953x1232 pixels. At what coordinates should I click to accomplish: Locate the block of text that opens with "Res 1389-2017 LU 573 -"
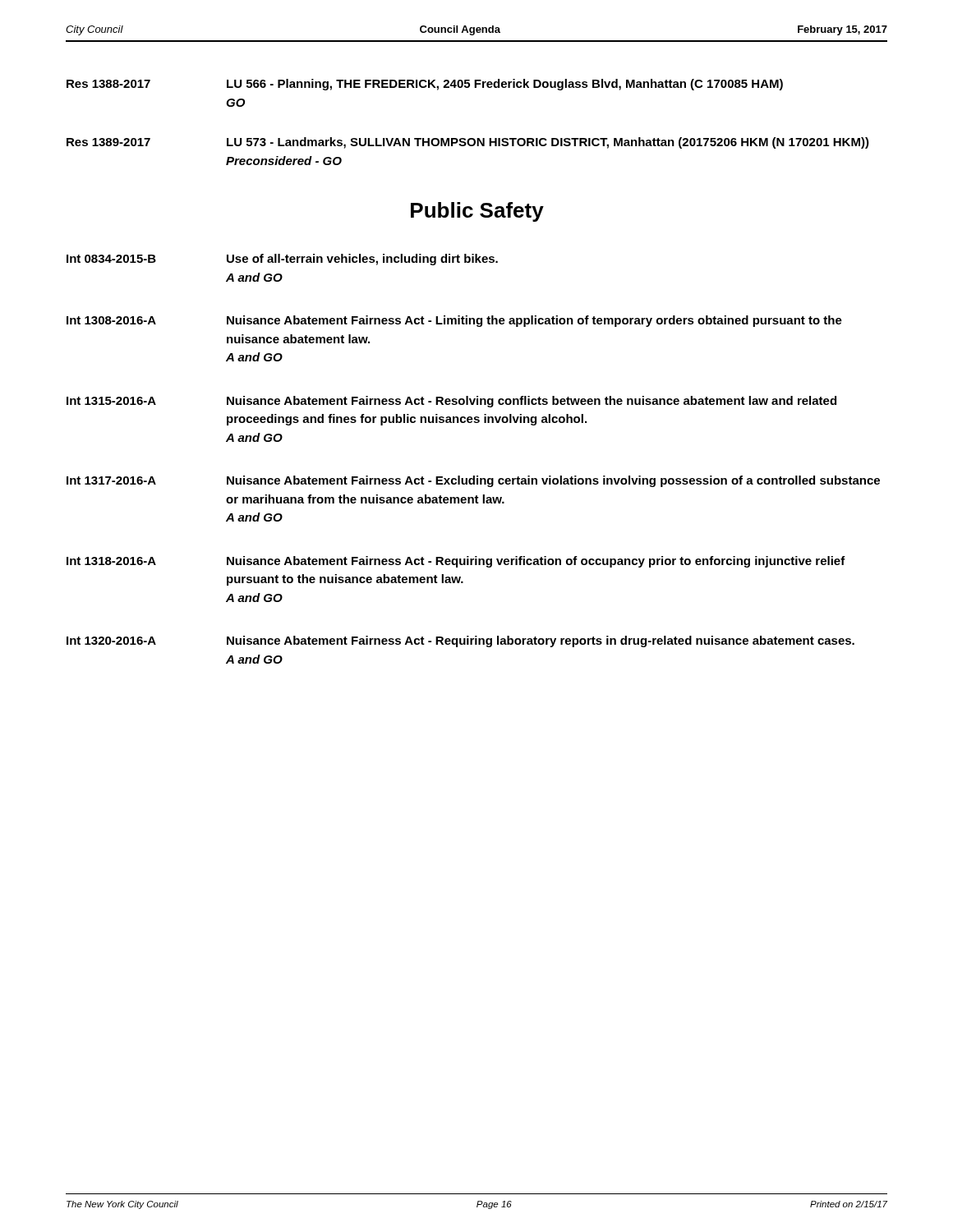pos(467,152)
